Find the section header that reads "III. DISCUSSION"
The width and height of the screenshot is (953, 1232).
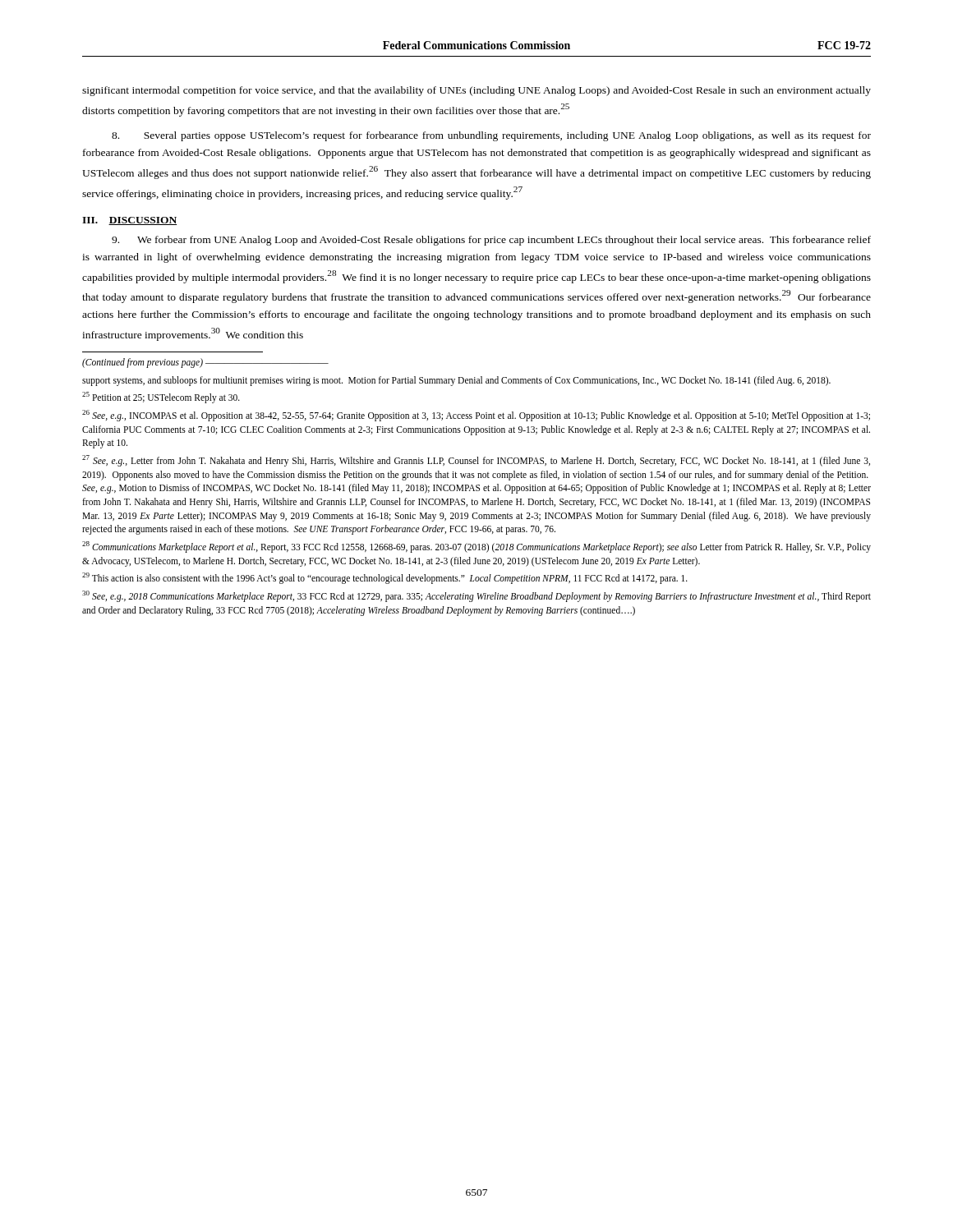pyautogui.click(x=129, y=220)
